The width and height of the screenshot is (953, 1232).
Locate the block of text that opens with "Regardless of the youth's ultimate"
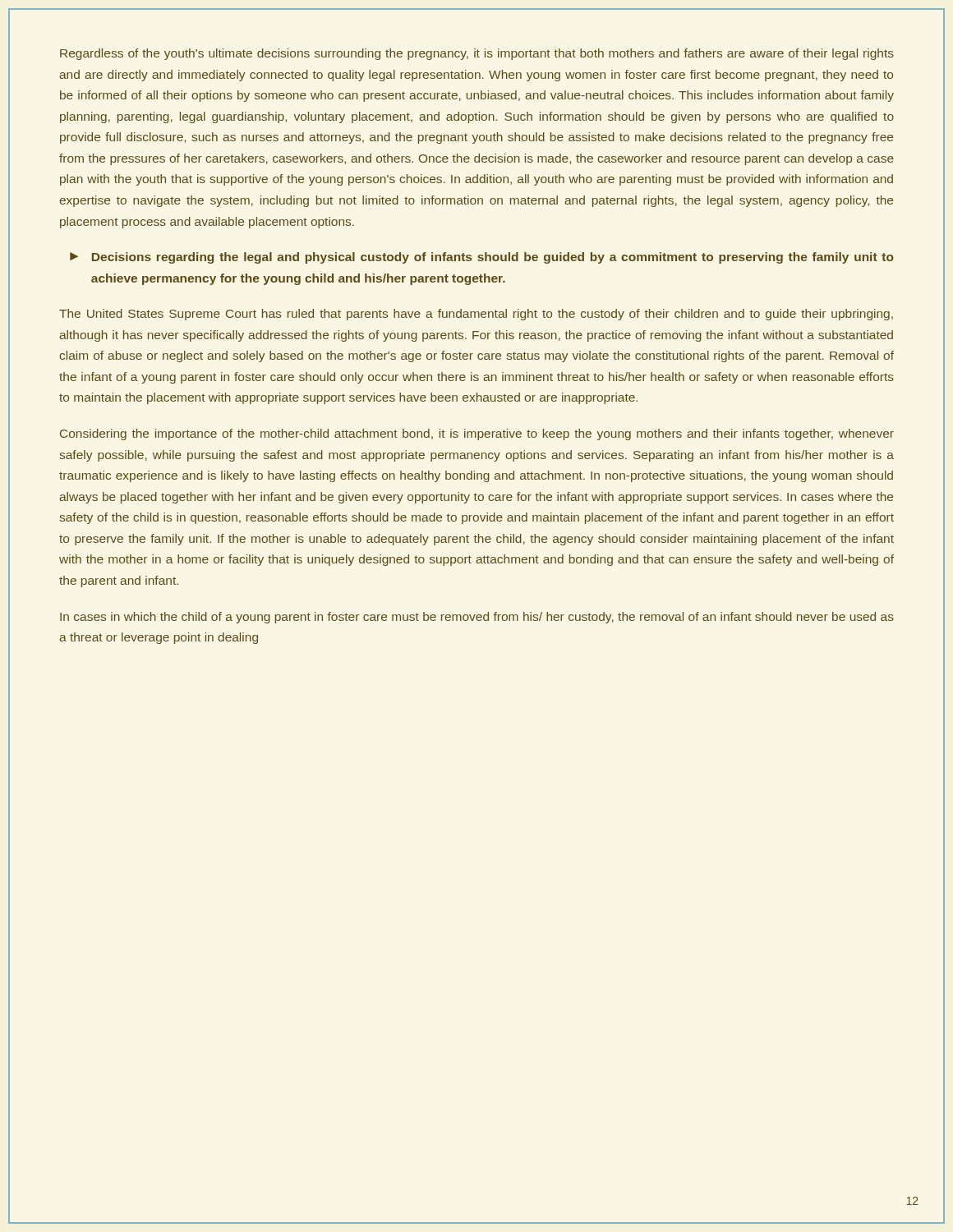[x=476, y=137]
